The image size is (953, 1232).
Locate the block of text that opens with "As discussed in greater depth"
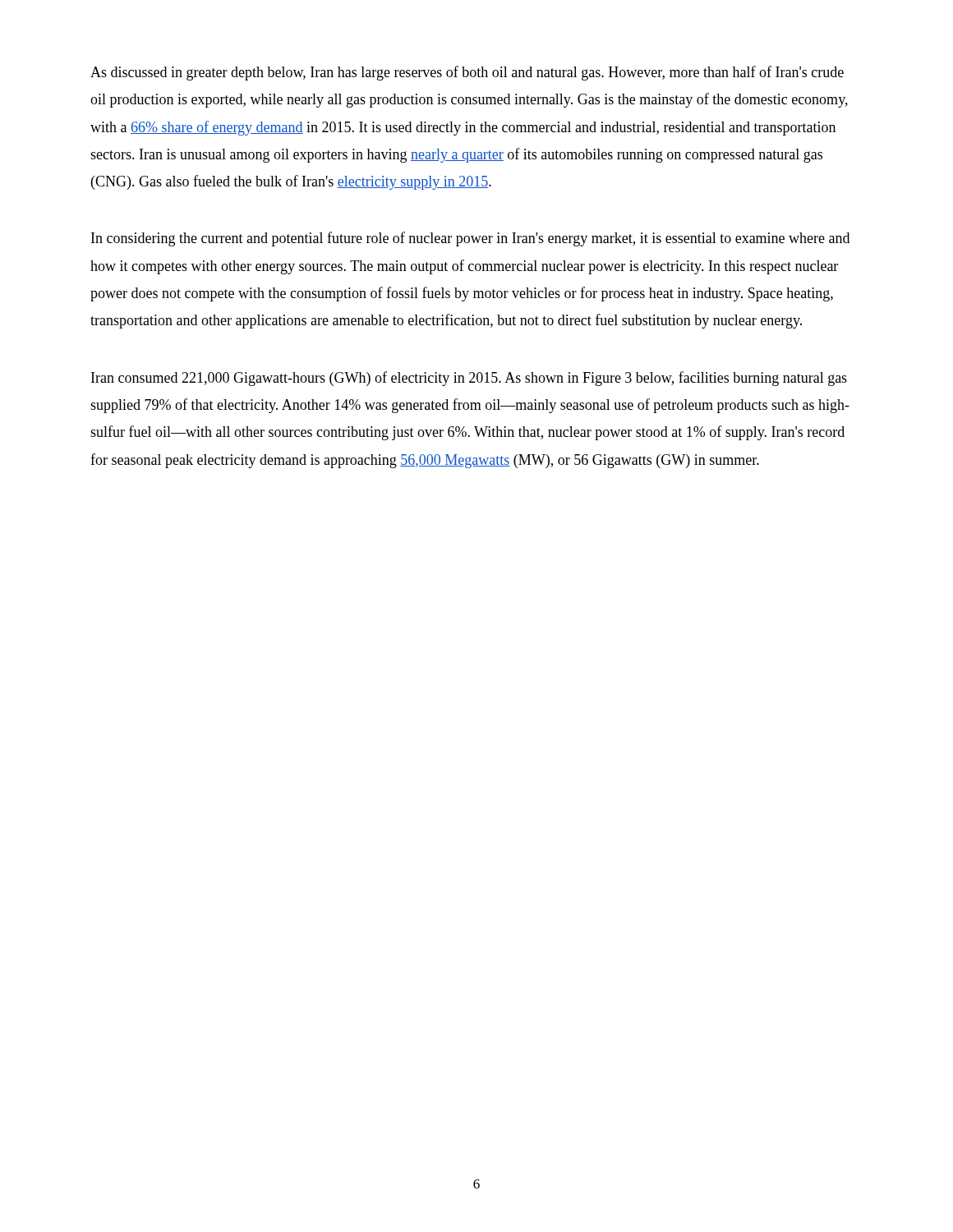click(x=469, y=127)
